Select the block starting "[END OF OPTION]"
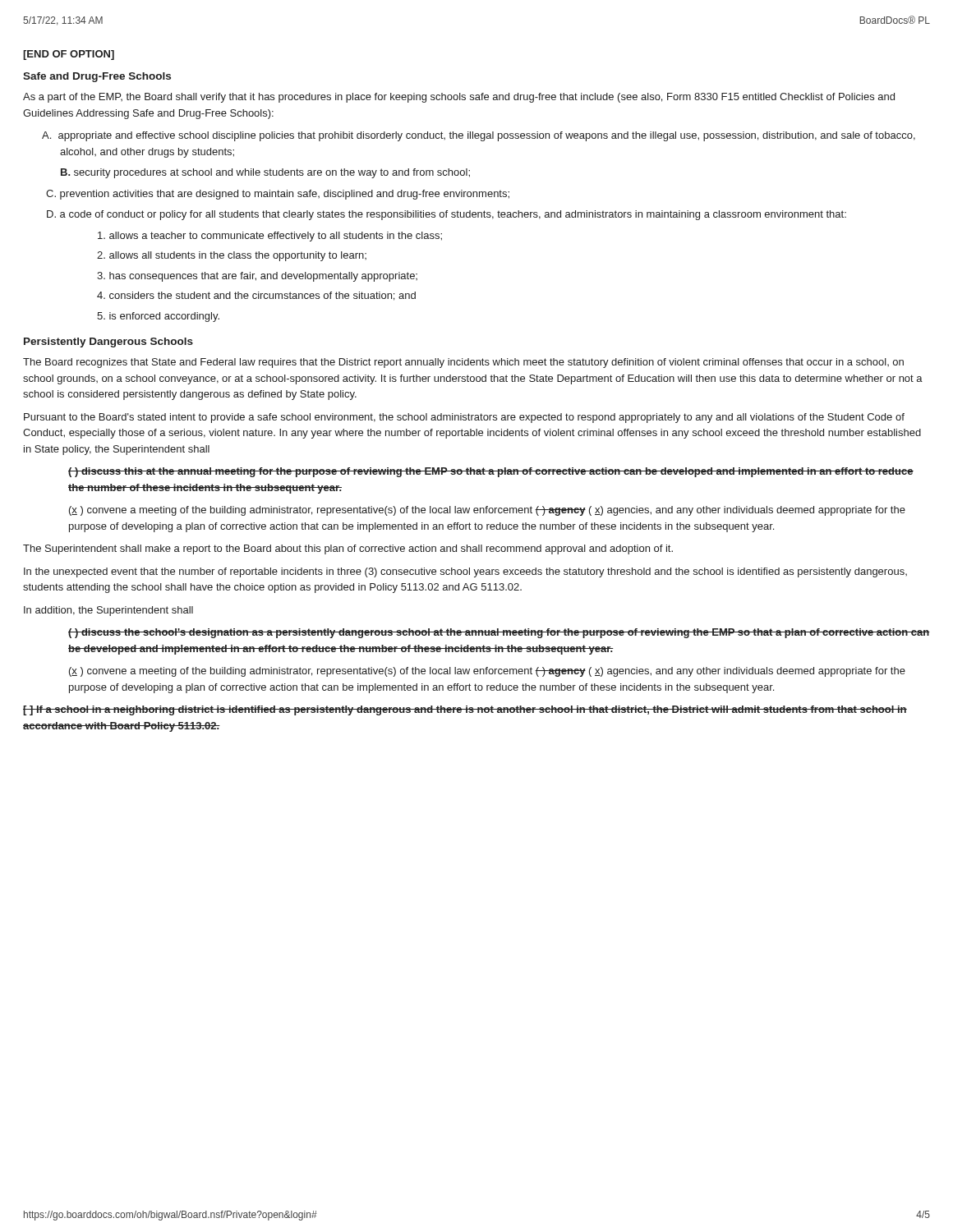This screenshot has height=1232, width=953. pos(69,54)
